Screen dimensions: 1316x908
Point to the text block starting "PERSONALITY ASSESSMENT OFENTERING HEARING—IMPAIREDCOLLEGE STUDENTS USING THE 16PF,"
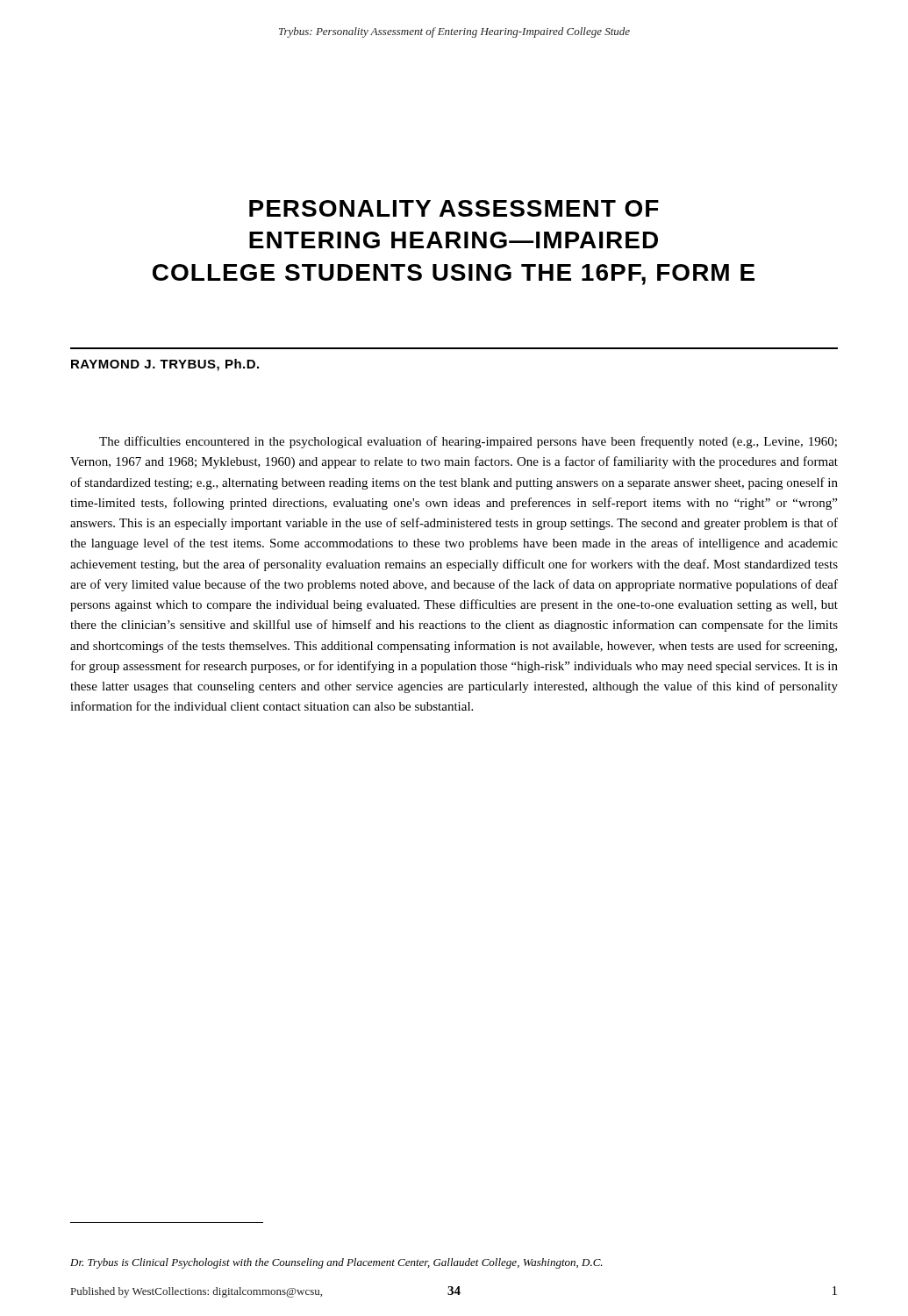click(x=454, y=241)
